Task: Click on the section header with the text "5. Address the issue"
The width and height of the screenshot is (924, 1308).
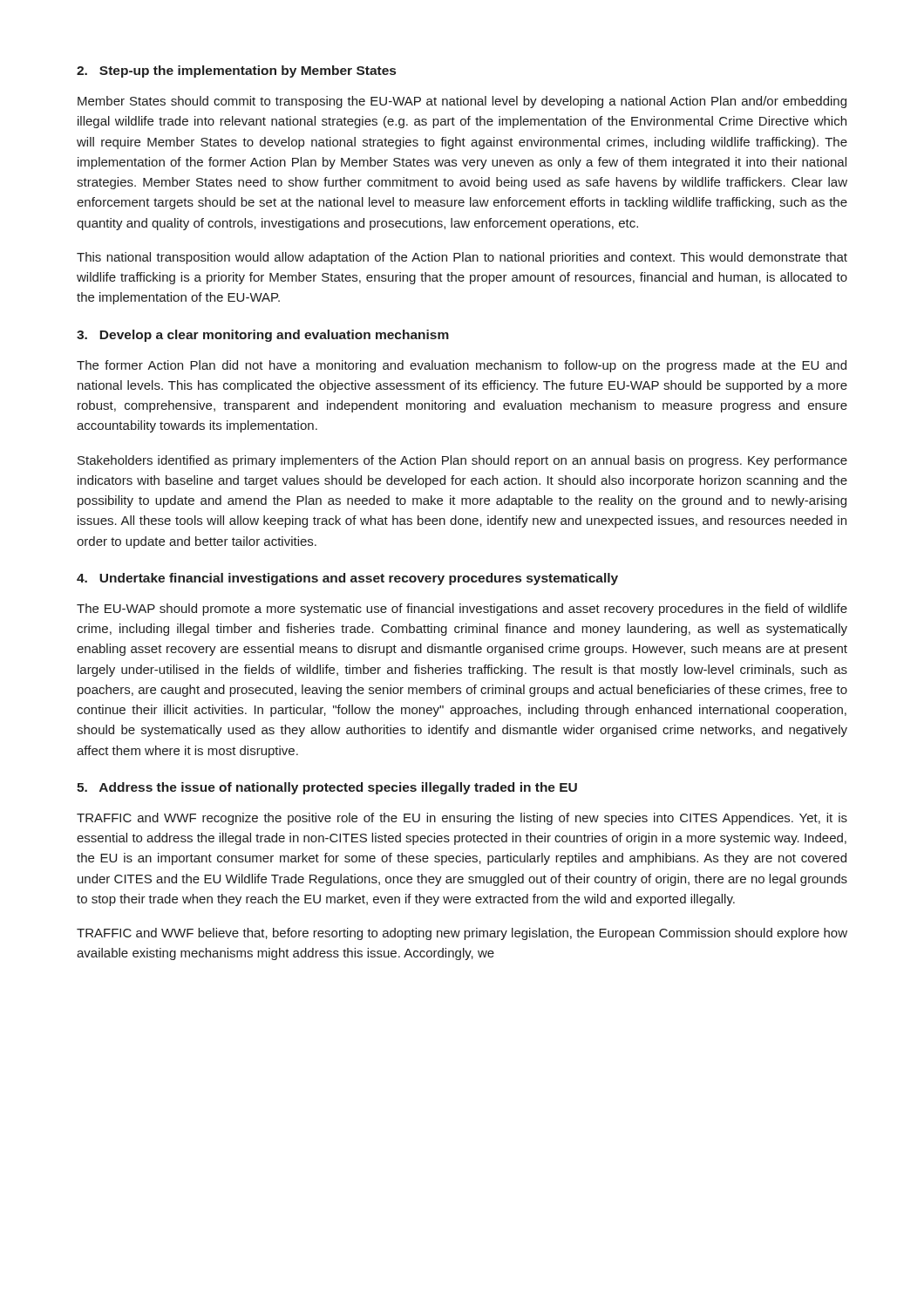Action: [327, 787]
